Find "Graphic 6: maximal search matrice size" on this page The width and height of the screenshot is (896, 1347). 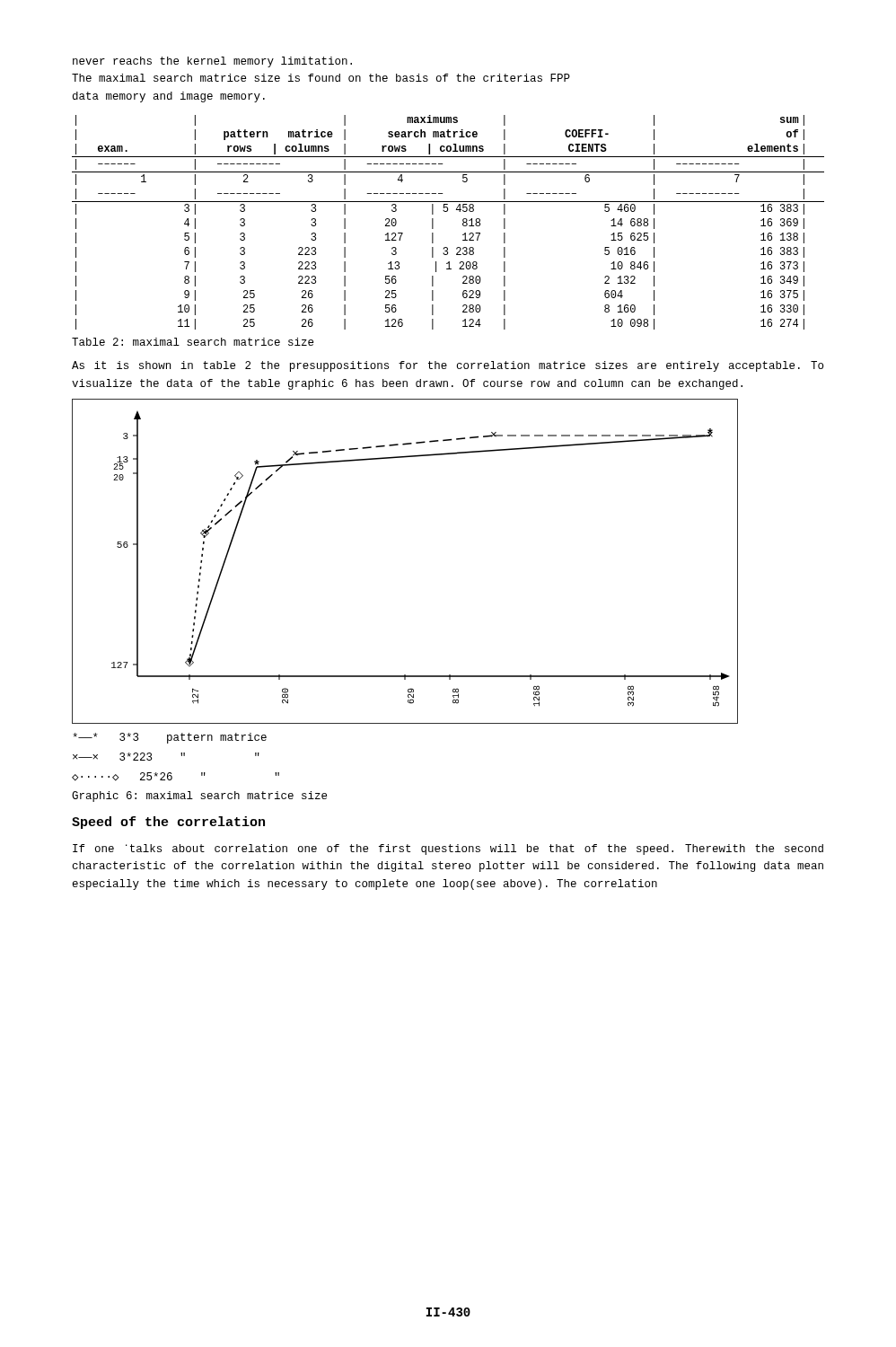click(x=200, y=796)
